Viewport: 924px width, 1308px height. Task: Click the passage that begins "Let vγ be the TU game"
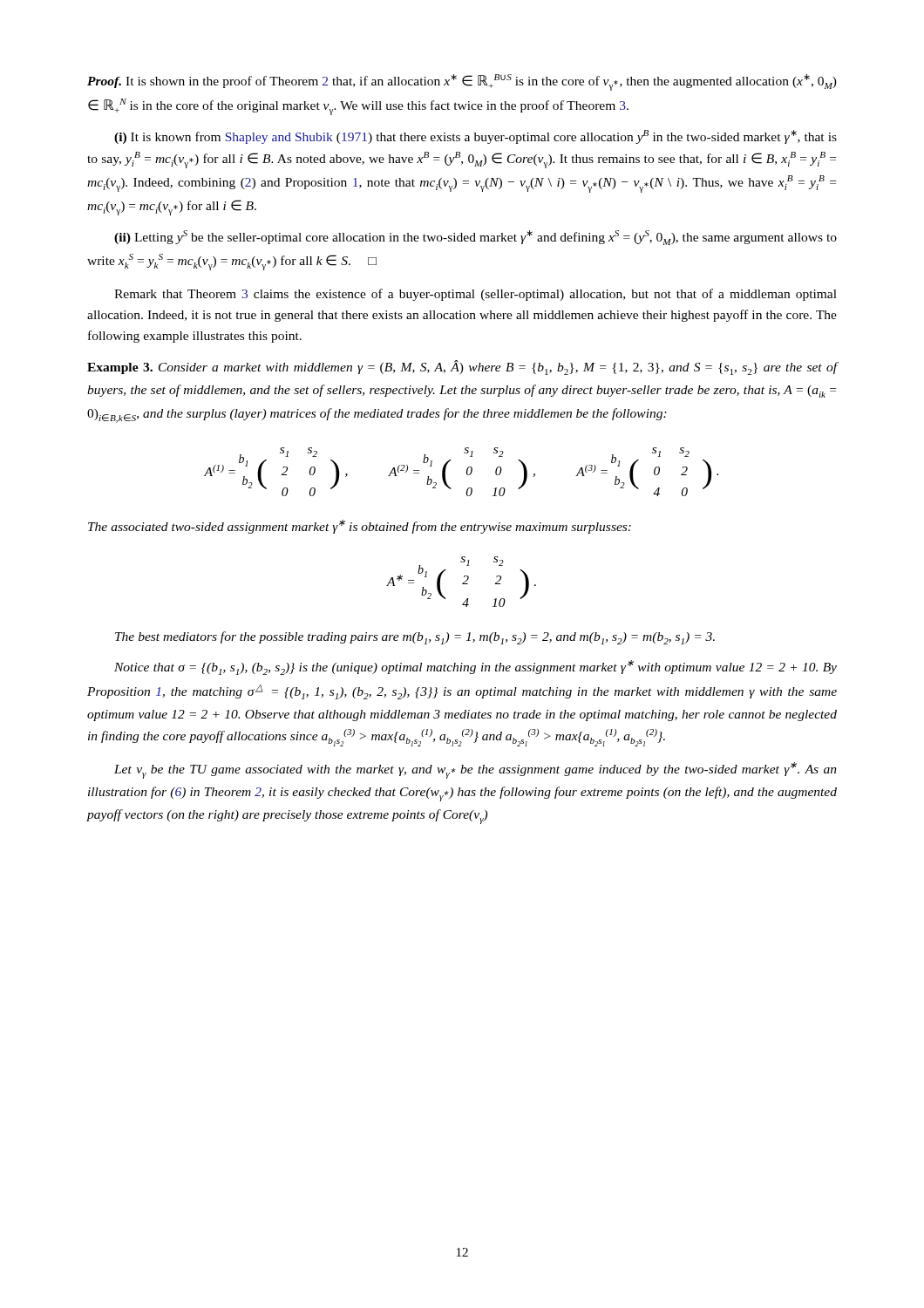point(462,792)
